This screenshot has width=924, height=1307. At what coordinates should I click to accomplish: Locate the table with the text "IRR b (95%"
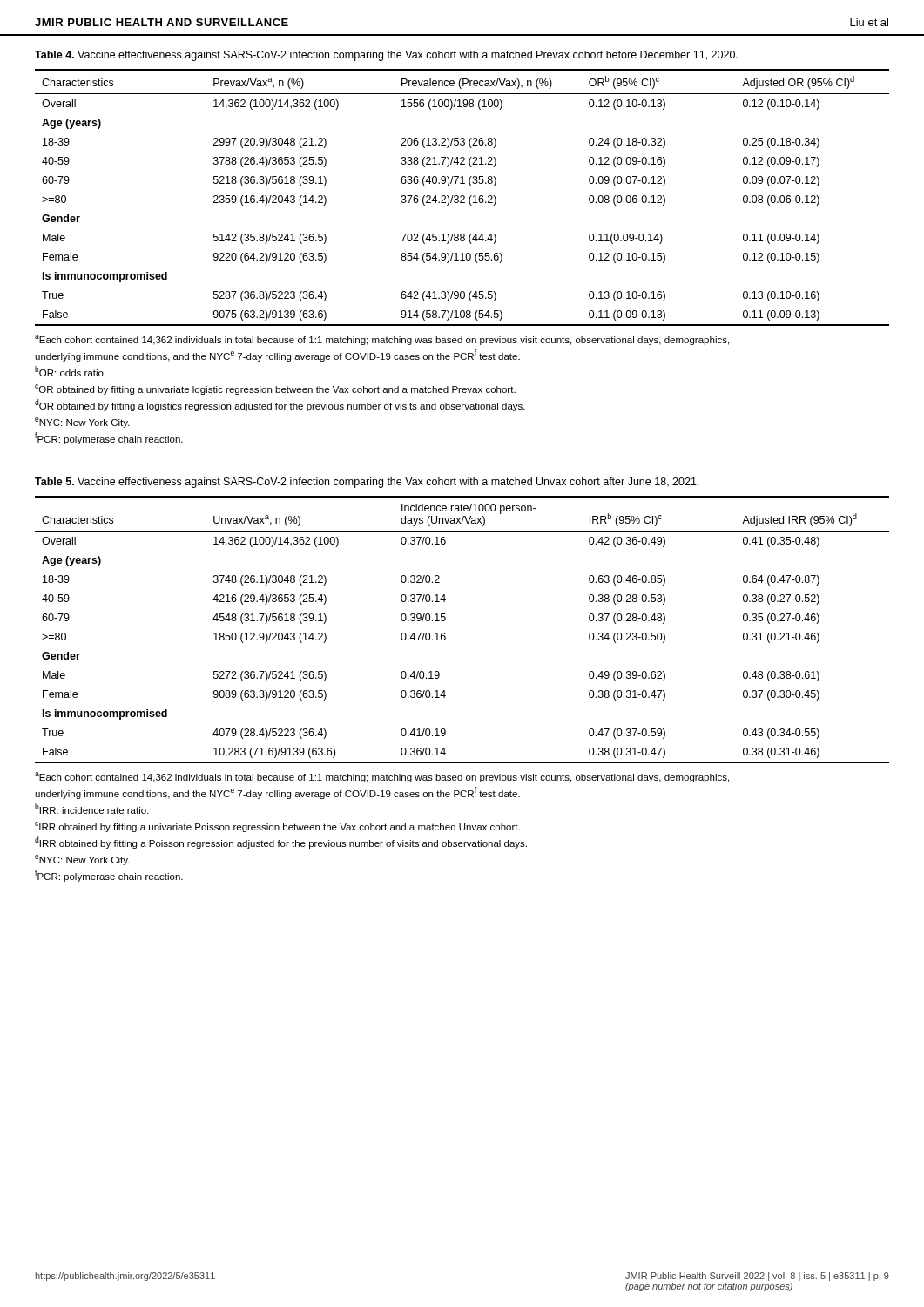point(462,629)
